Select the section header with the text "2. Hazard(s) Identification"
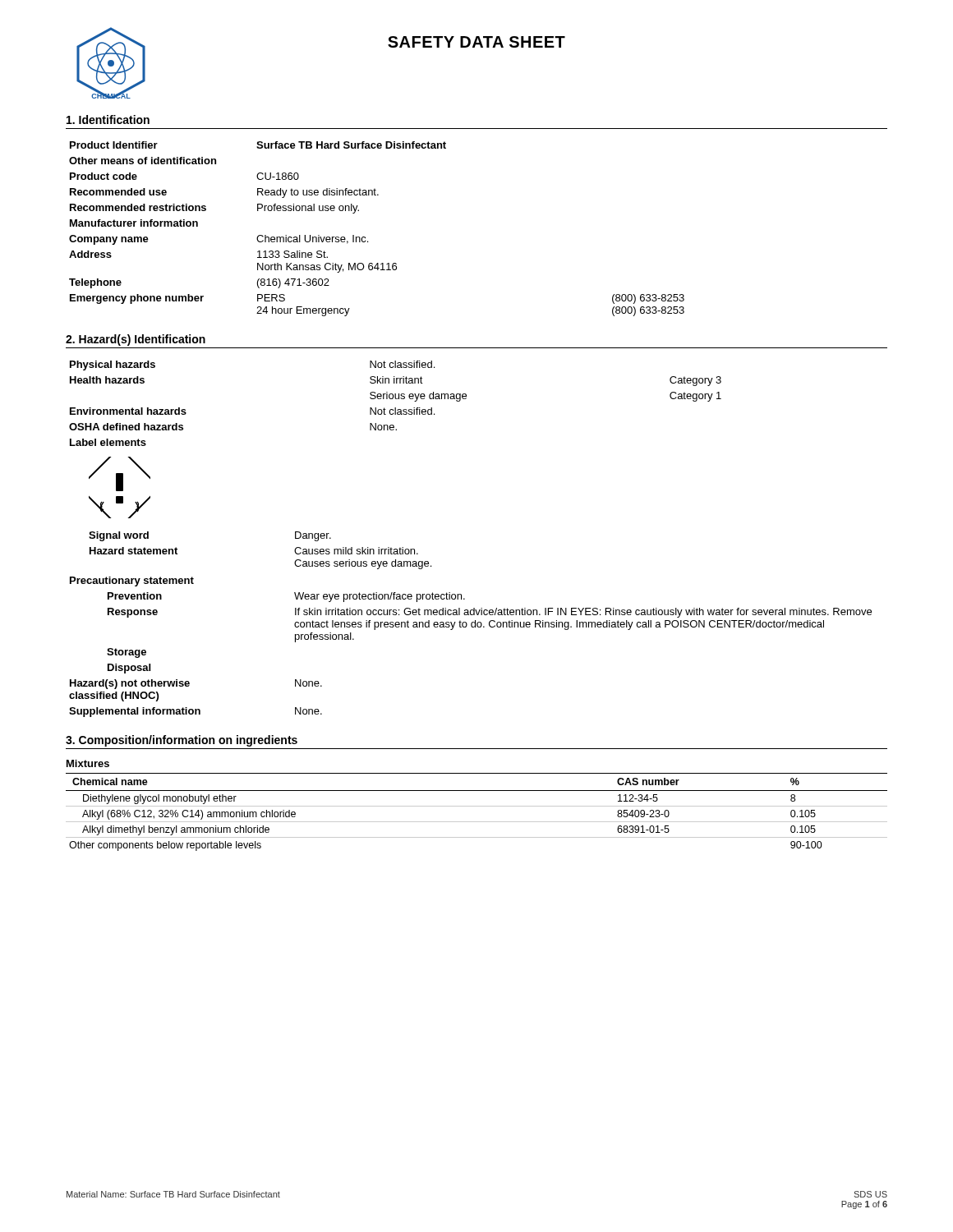 [x=136, y=339]
